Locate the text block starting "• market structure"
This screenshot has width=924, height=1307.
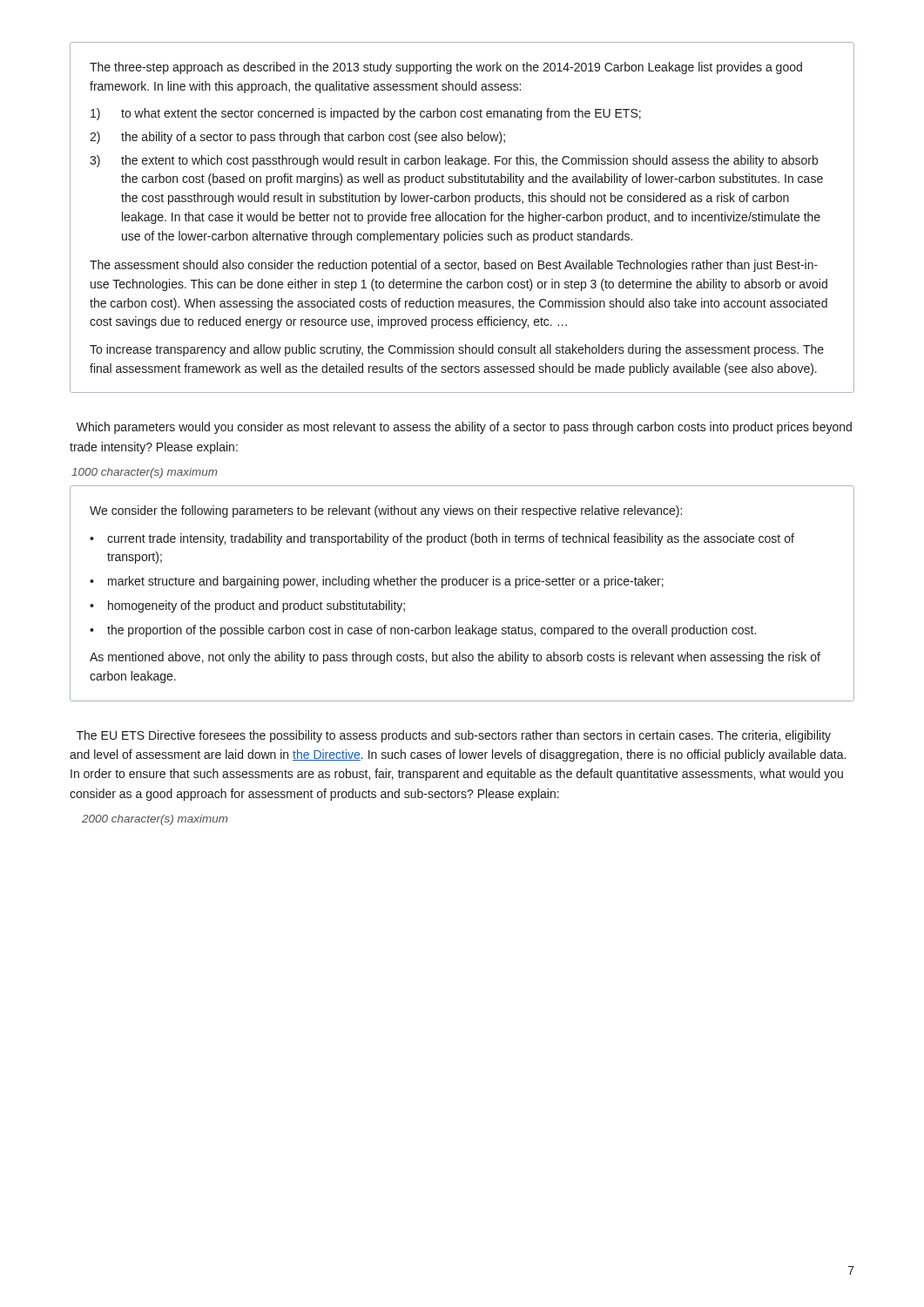pos(462,582)
